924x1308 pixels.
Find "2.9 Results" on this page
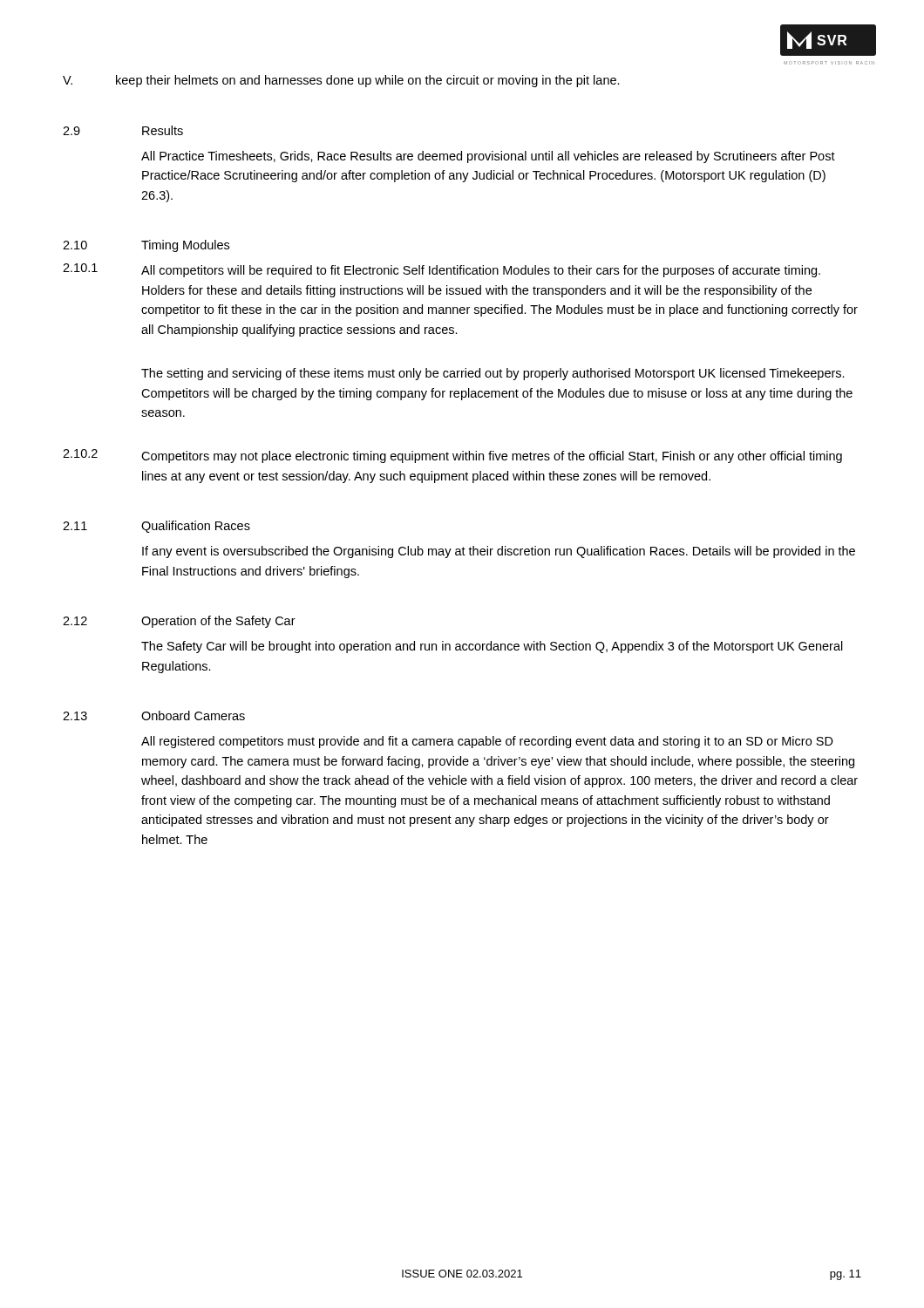pyautogui.click(x=66, y=131)
